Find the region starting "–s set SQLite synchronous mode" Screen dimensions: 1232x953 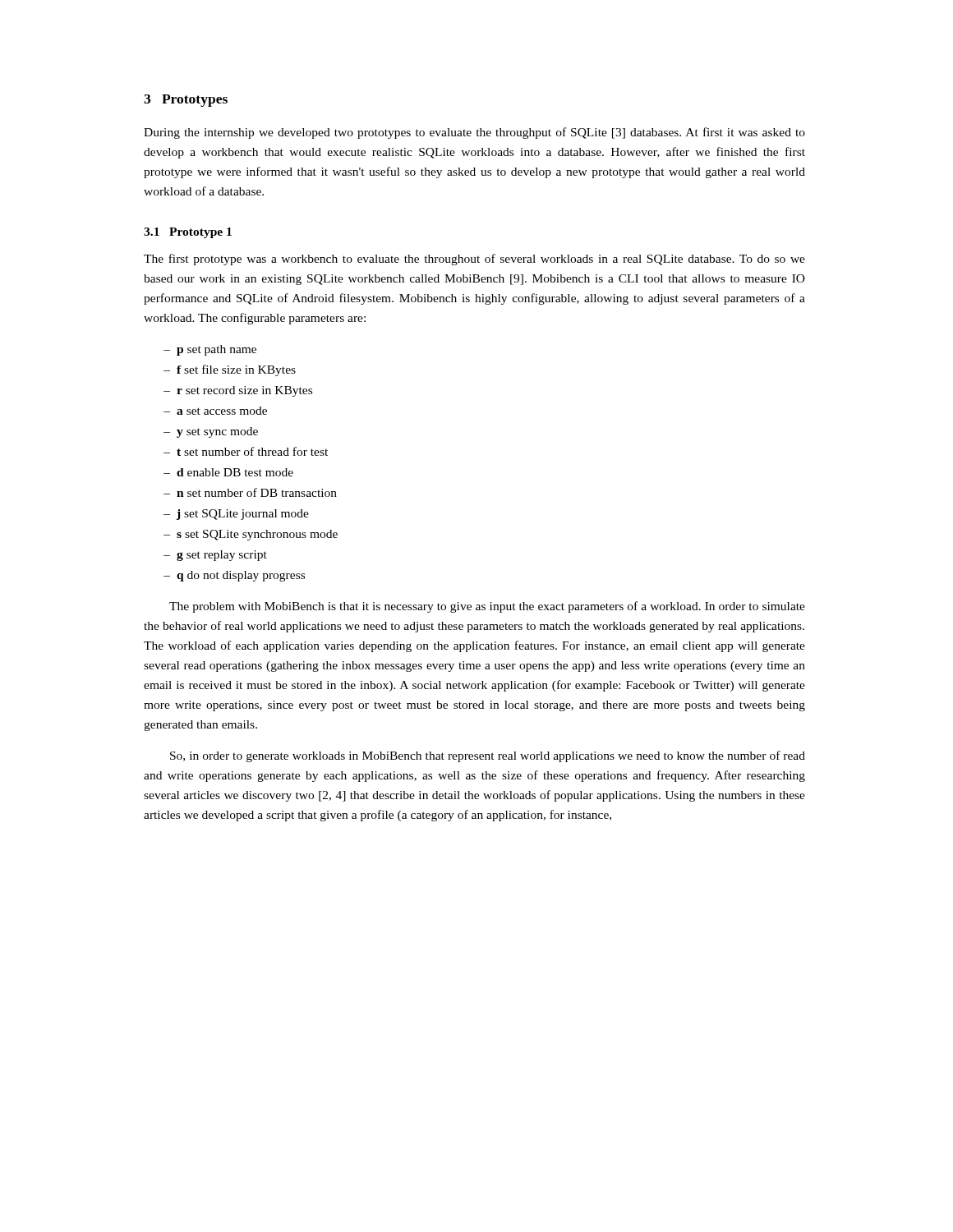coord(241,534)
